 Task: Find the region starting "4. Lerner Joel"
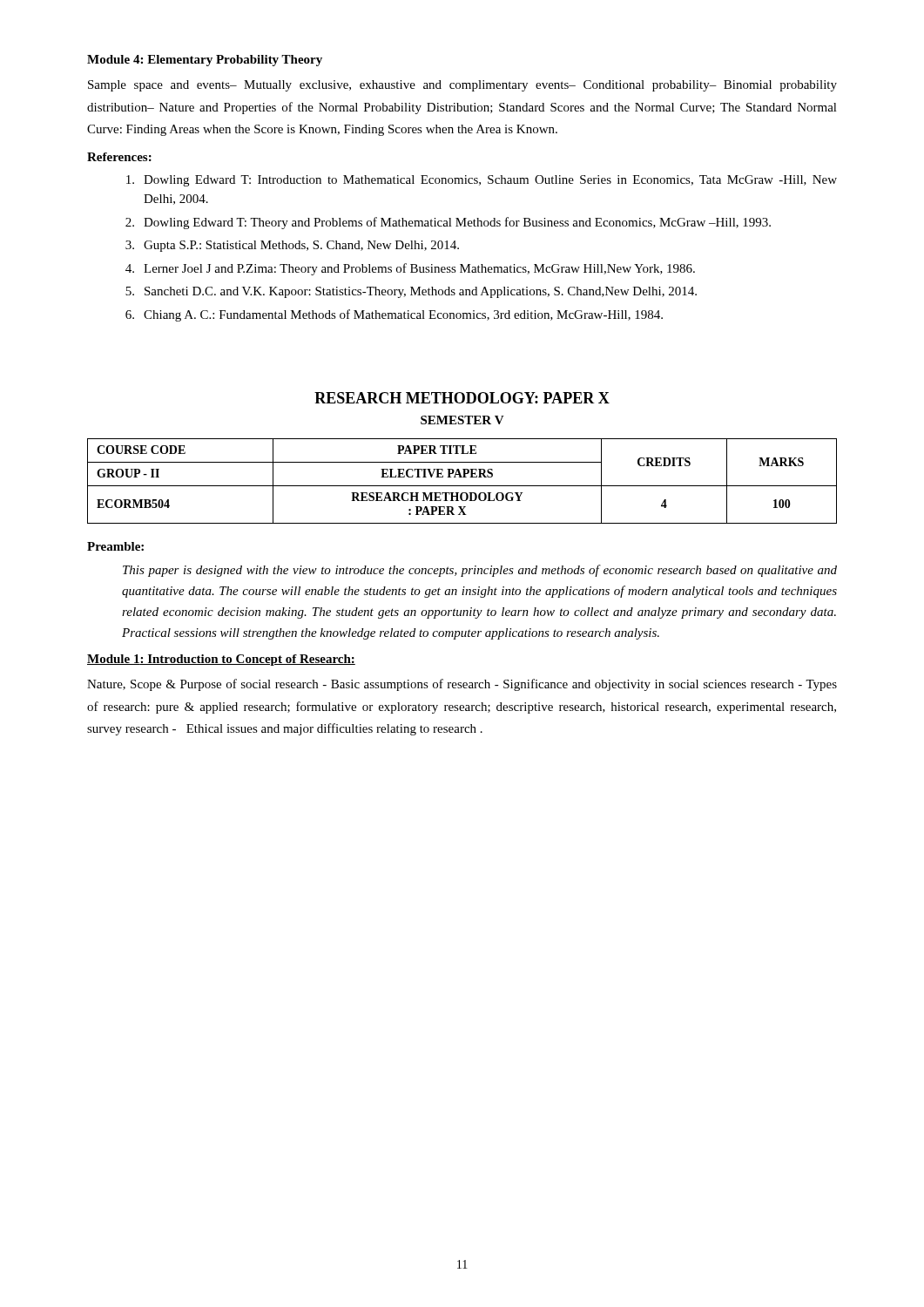pyautogui.click(x=462, y=268)
